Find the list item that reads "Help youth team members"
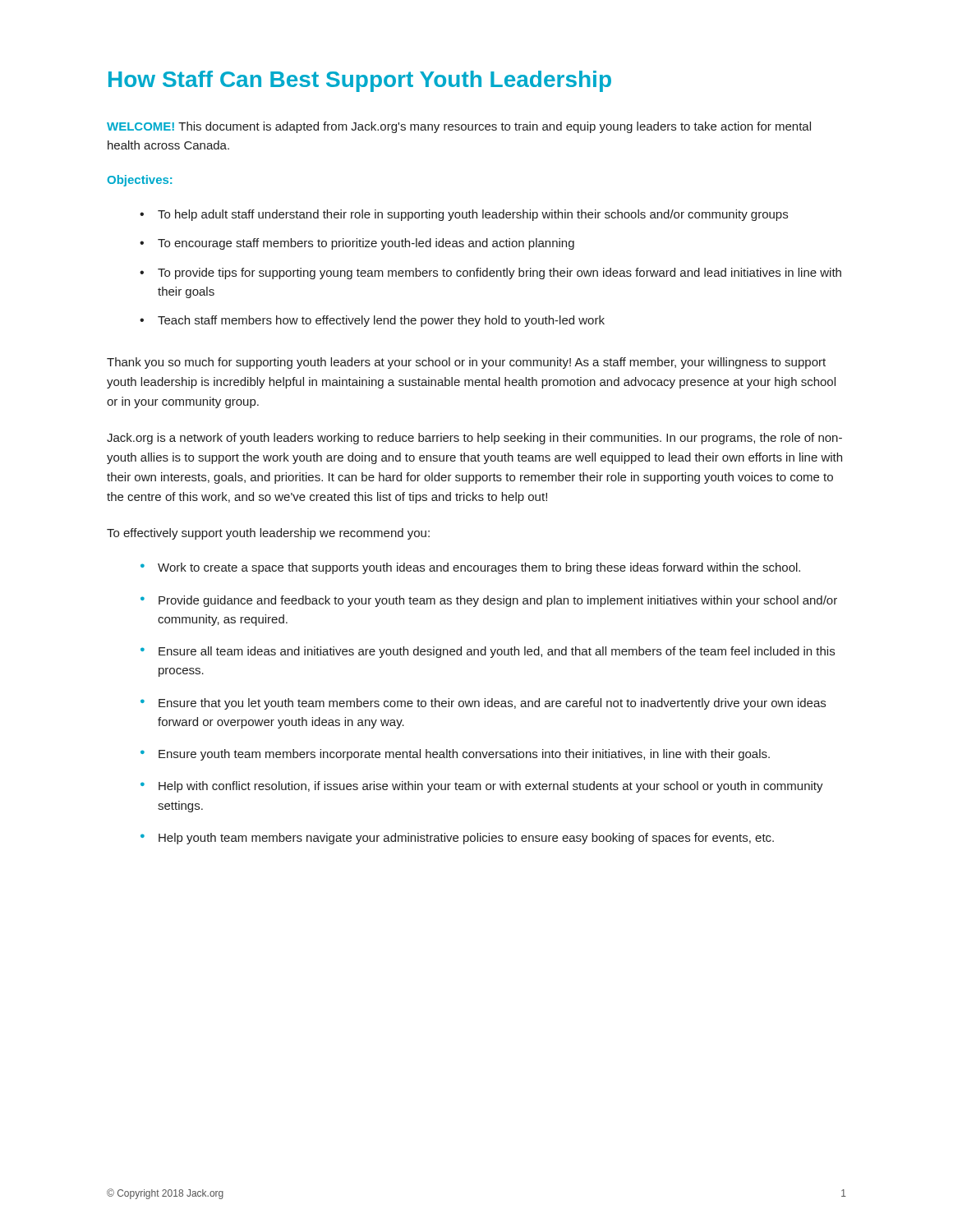 click(x=466, y=837)
